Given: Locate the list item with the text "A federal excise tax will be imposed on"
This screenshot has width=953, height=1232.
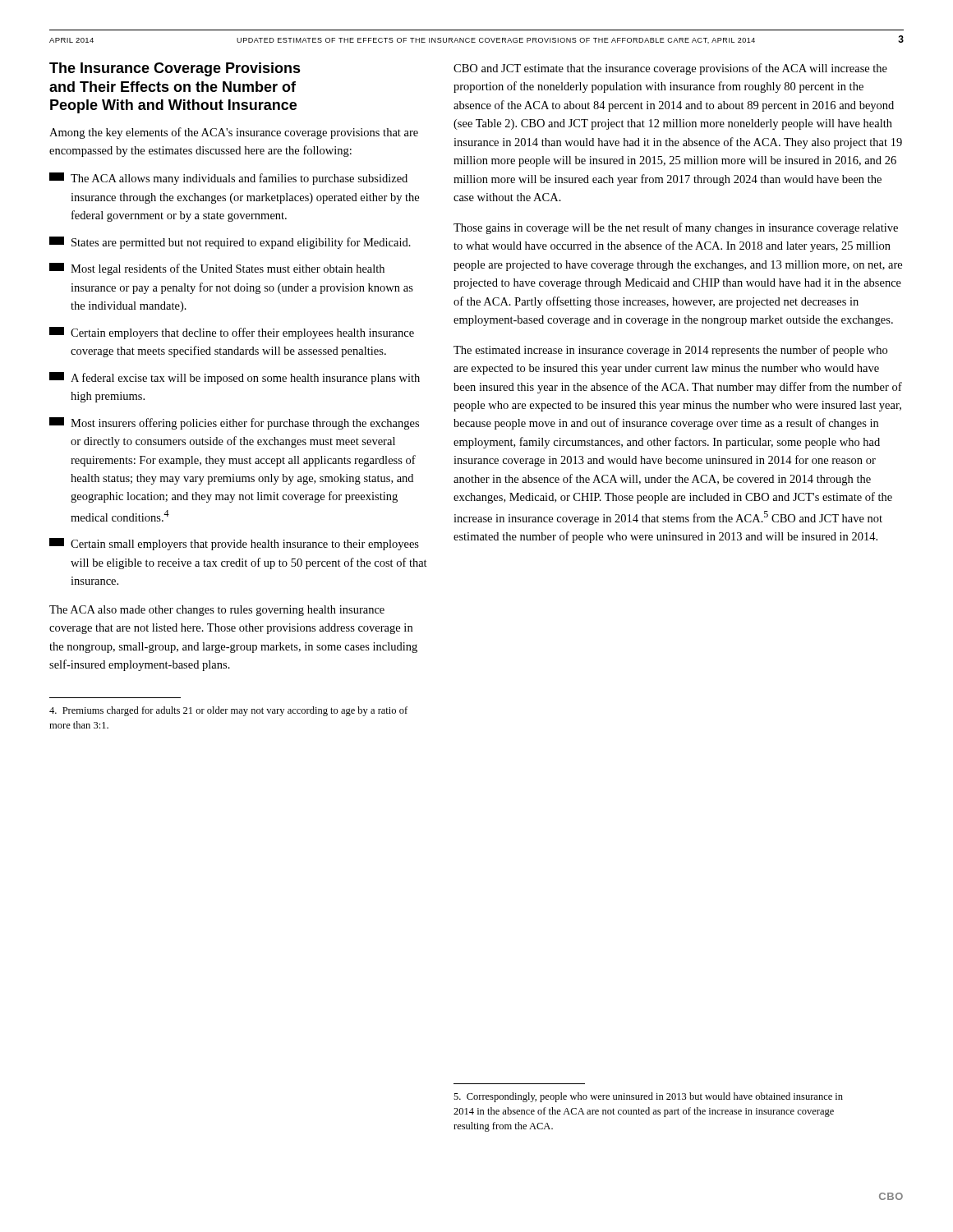Looking at the screenshot, I should (238, 387).
